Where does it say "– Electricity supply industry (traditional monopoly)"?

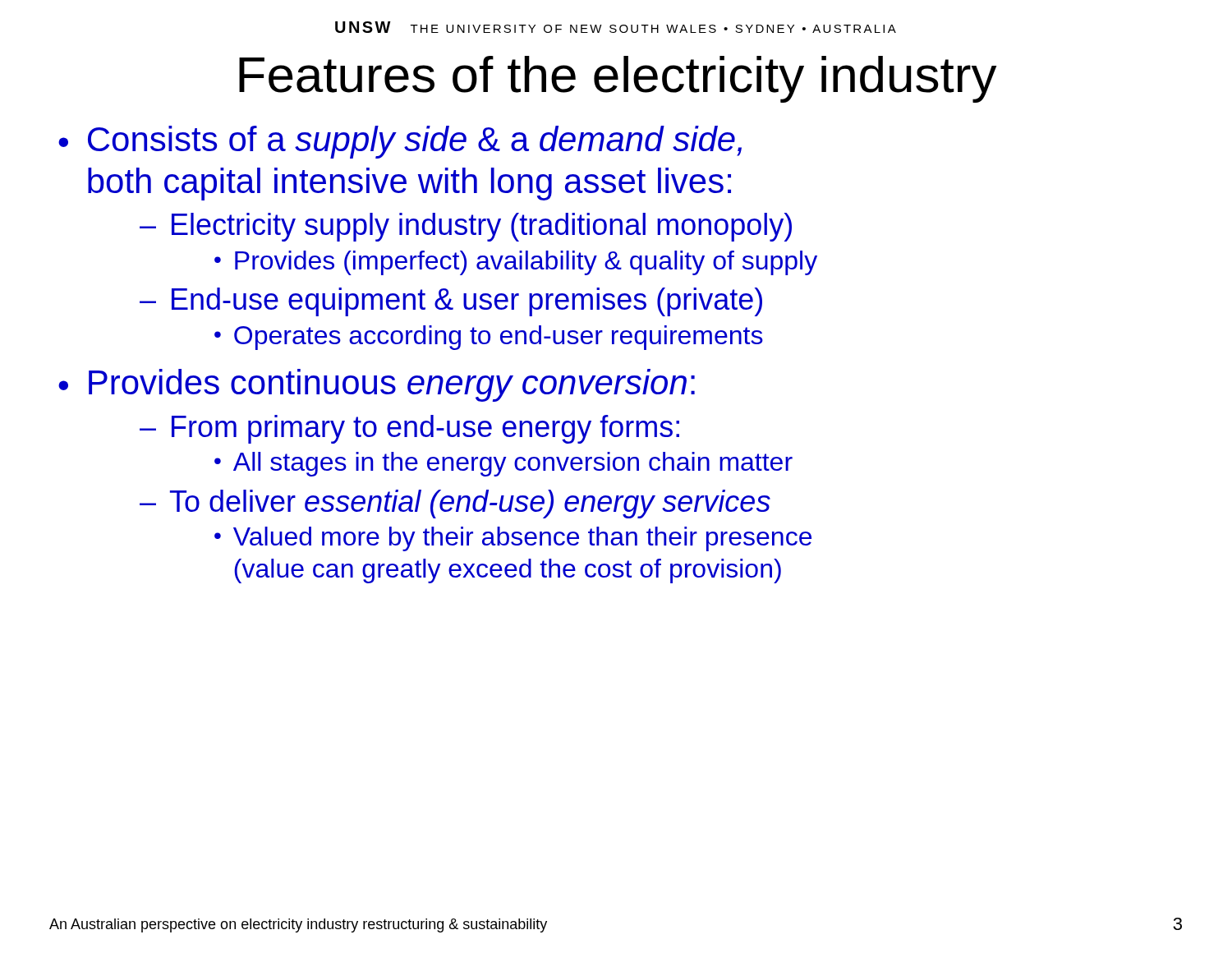467,225
